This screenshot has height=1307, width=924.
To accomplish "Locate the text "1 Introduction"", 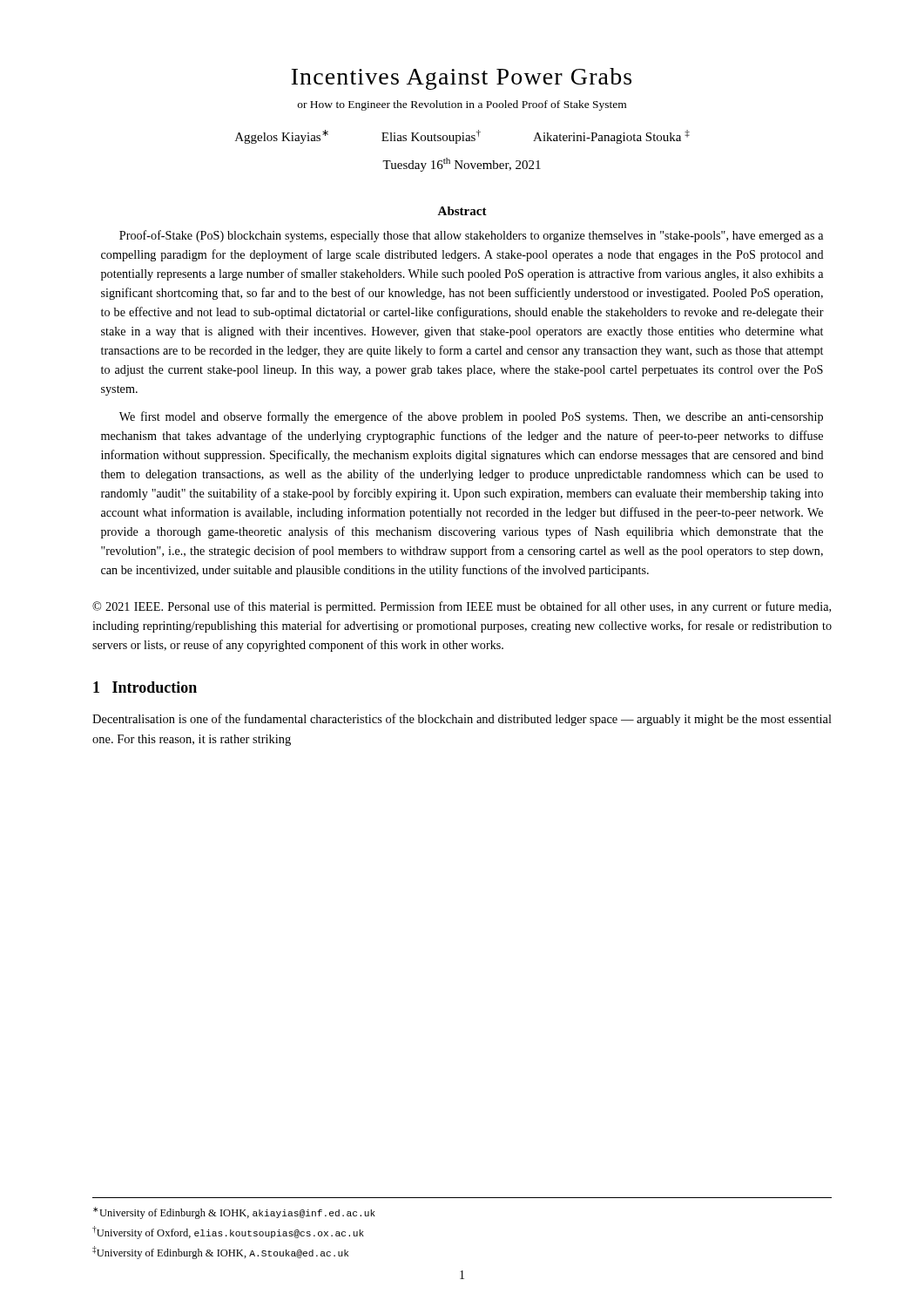I will pyautogui.click(x=145, y=687).
